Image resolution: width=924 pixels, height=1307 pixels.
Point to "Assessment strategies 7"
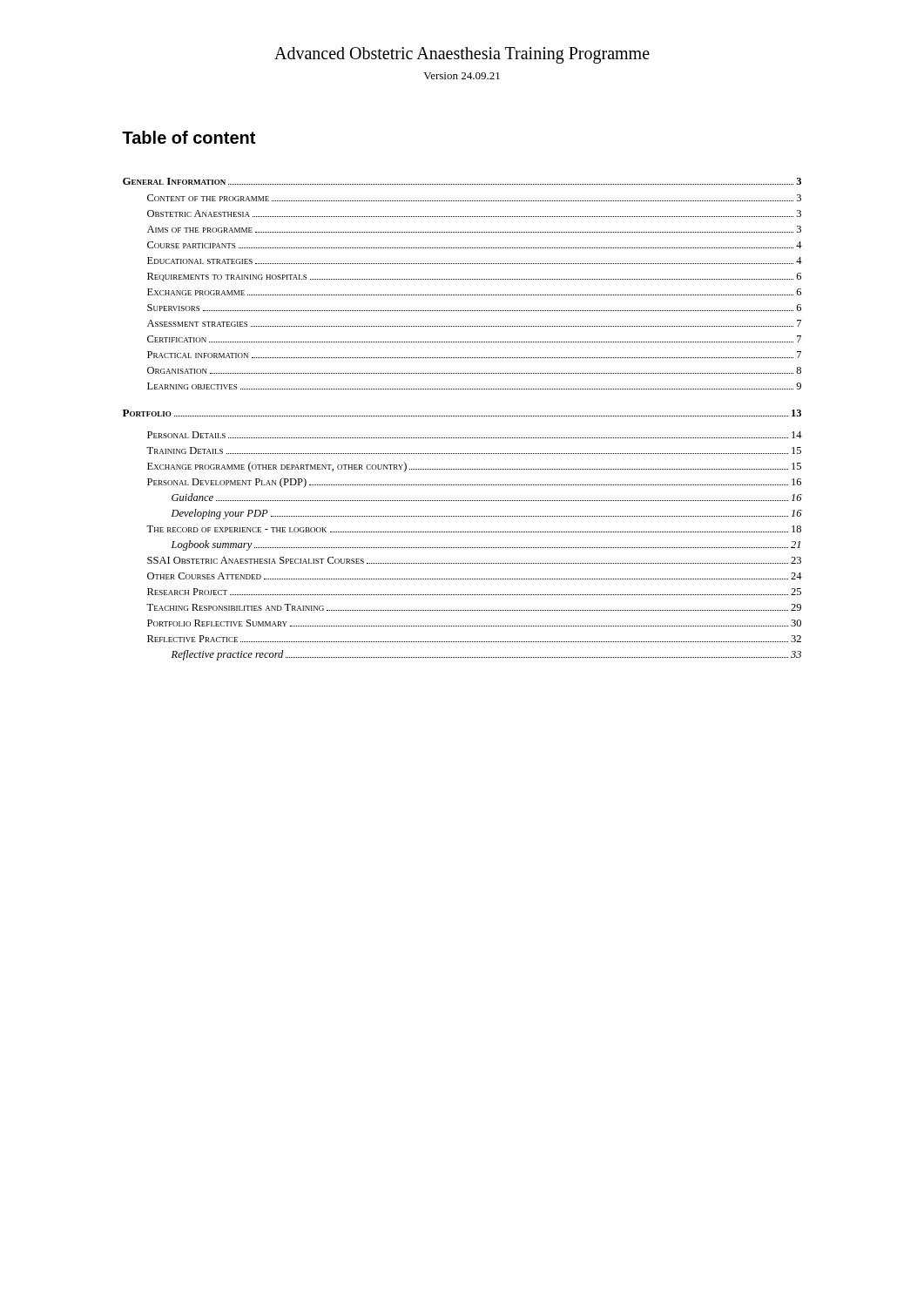(x=462, y=323)
